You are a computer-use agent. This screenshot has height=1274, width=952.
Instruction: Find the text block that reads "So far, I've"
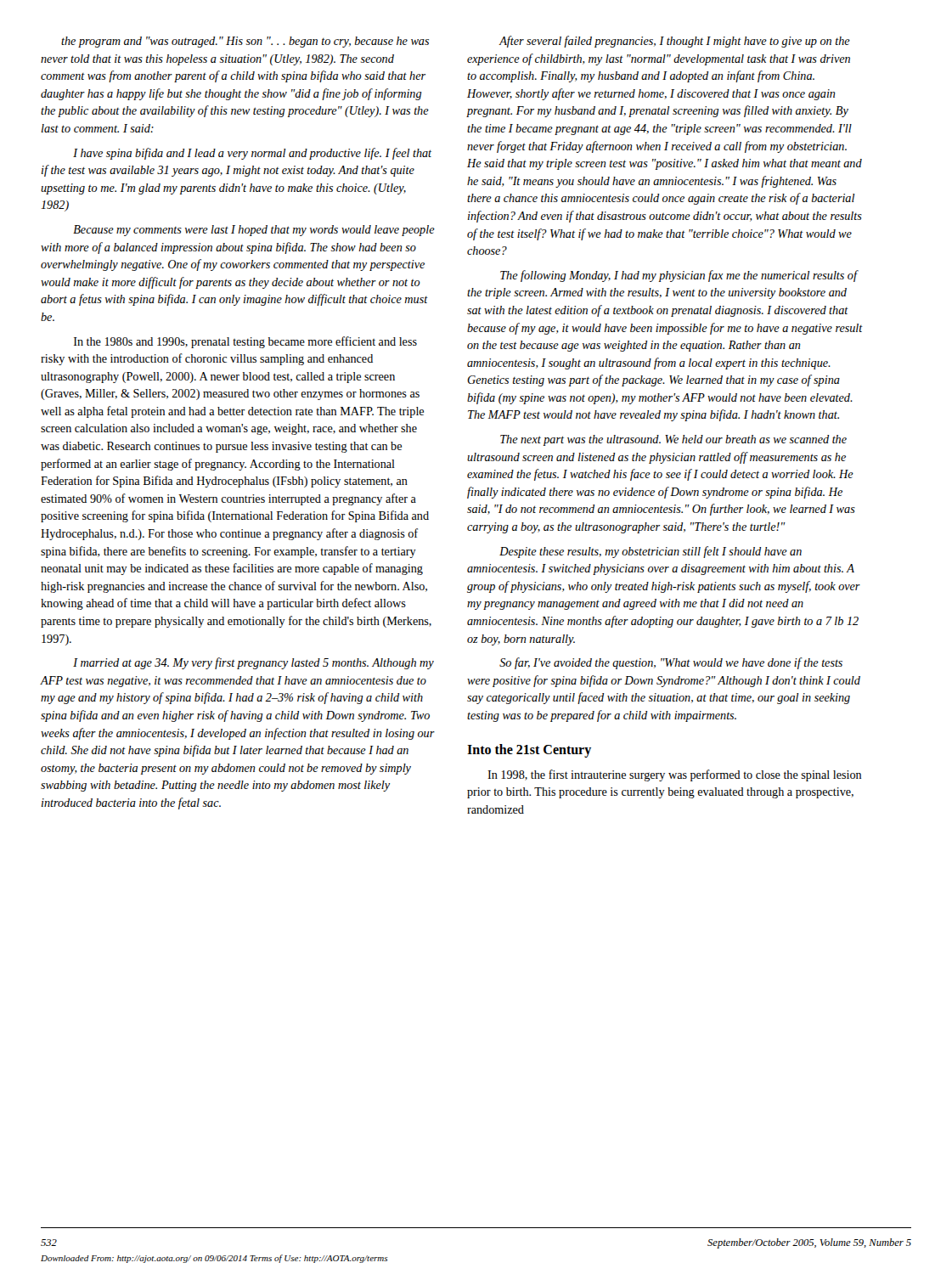pos(664,689)
